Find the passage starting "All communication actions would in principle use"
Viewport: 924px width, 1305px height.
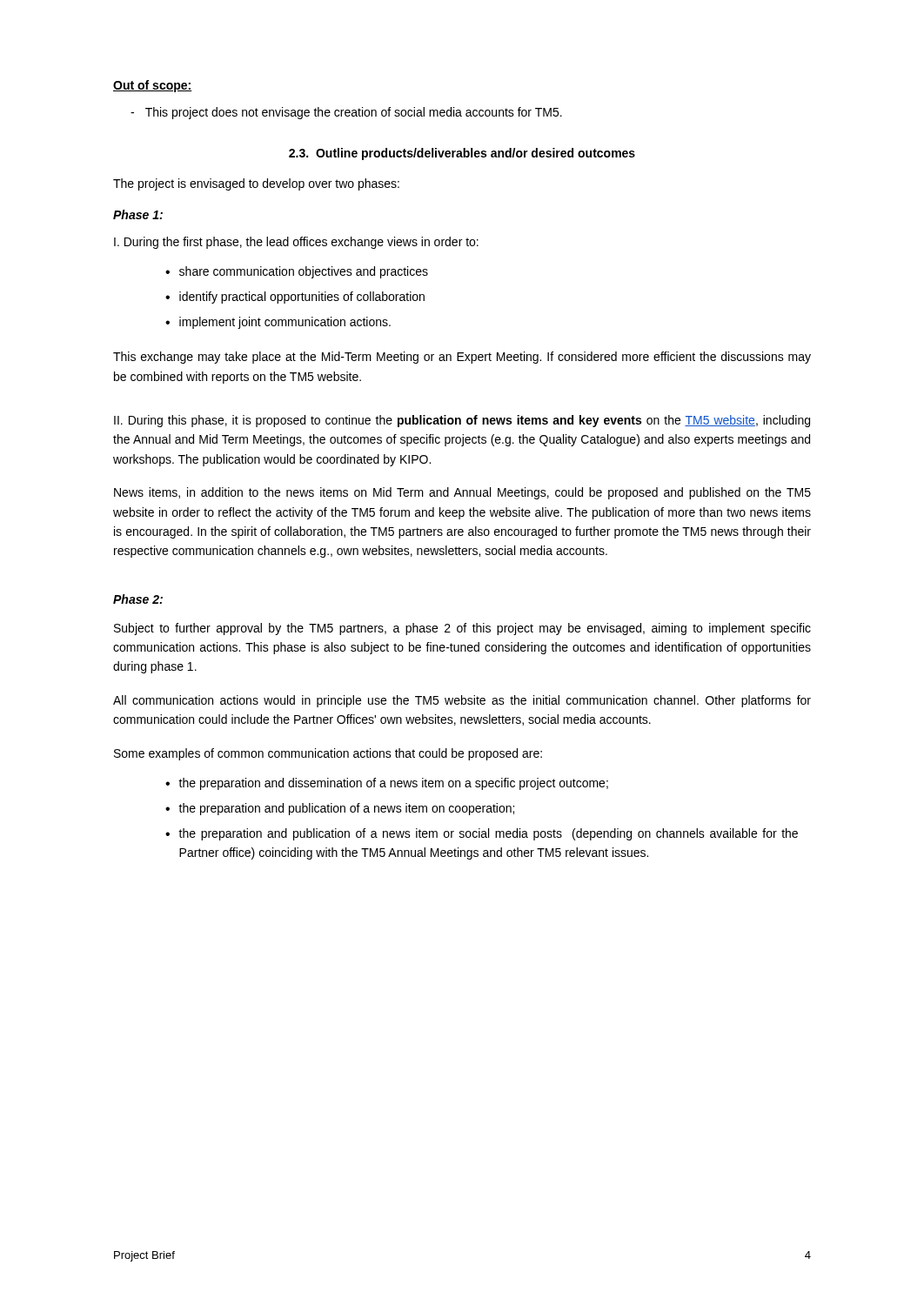pos(462,710)
